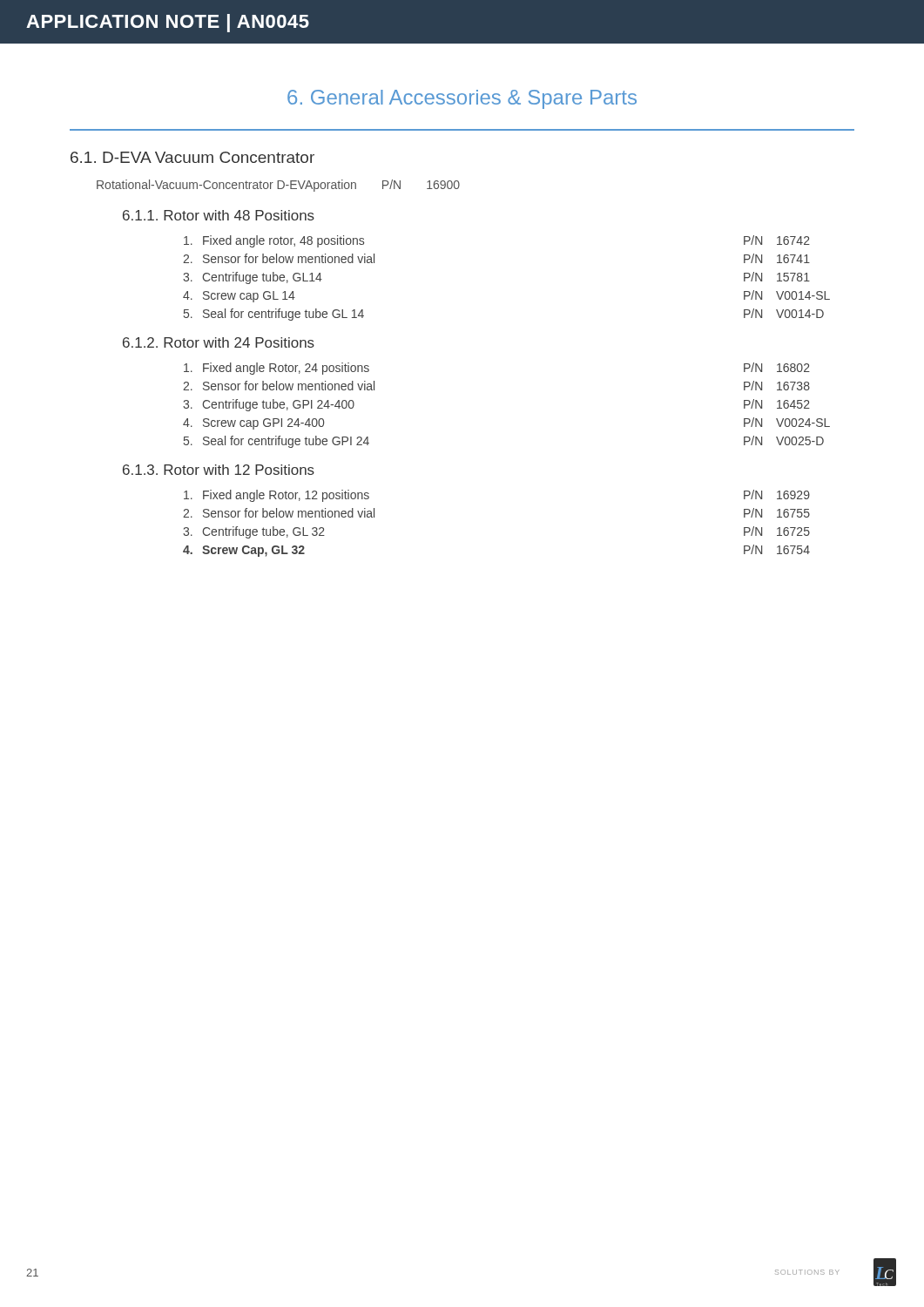Viewport: 924px width, 1307px height.
Task: Find the section header that reads "6.1.3. Rotor with 12 Positions"
Action: 218,470
